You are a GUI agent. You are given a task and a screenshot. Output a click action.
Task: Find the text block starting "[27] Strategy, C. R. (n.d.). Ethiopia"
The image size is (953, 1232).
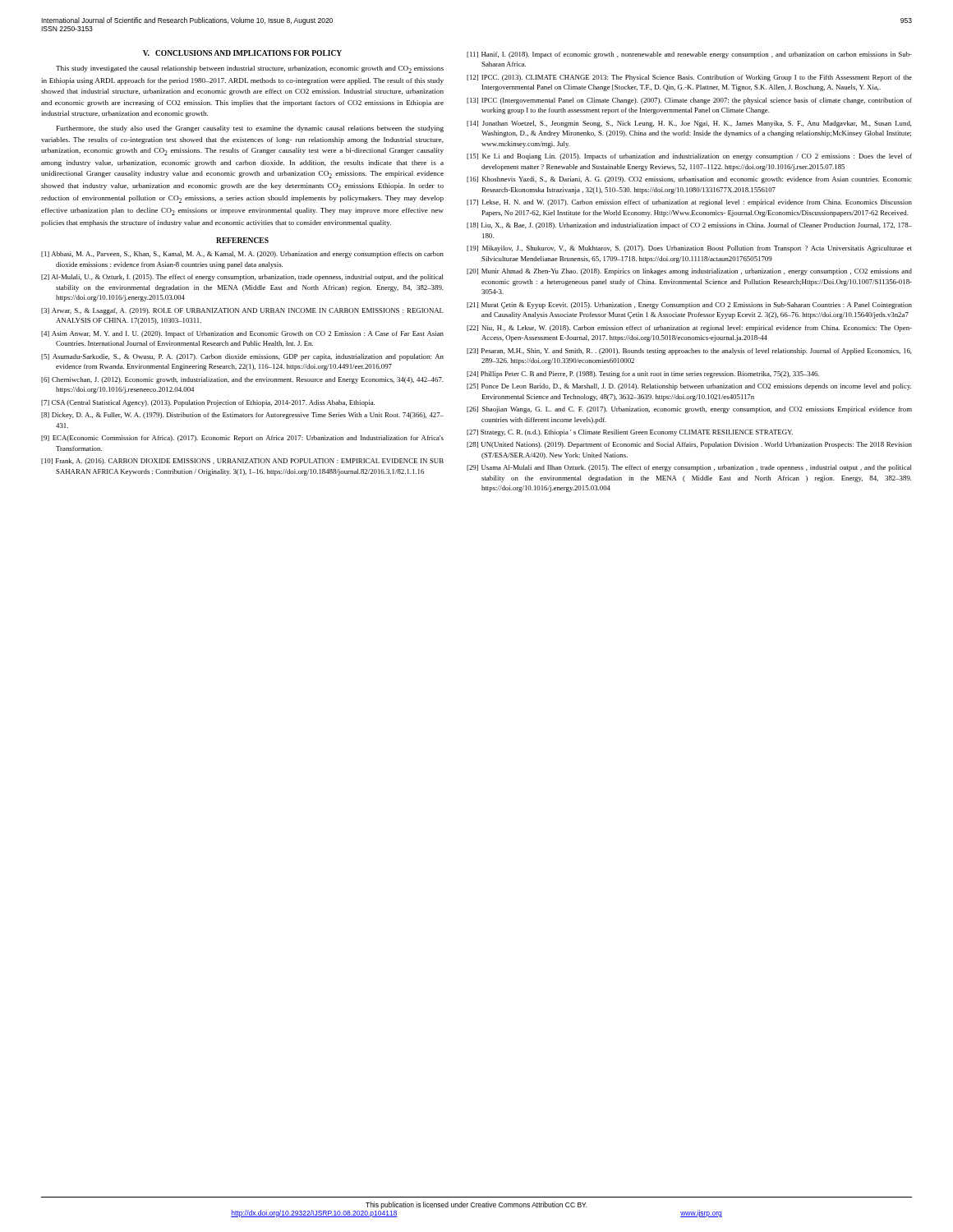(x=630, y=432)
